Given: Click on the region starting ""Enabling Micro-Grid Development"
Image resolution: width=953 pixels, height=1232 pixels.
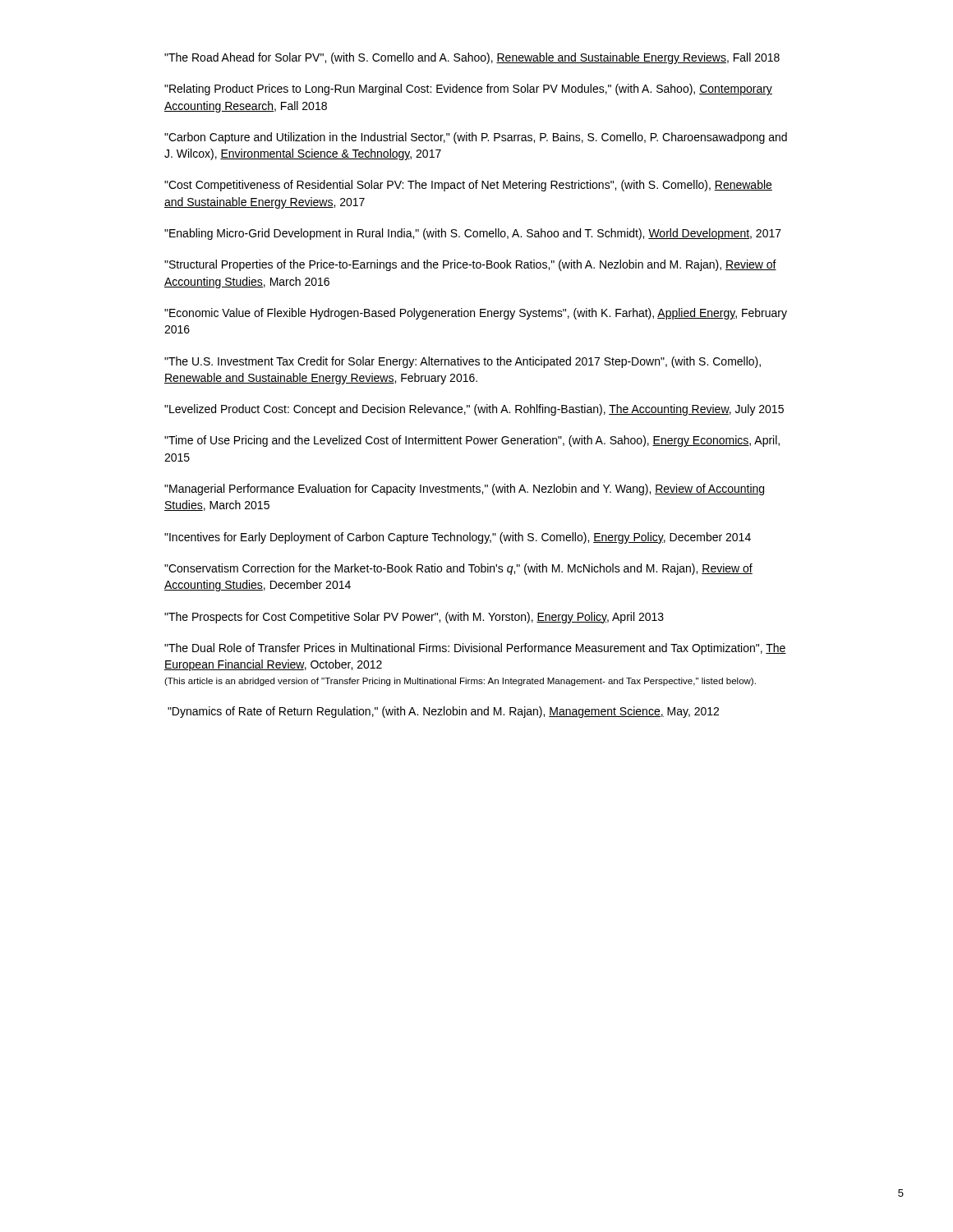Looking at the screenshot, I should pyautogui.click(x=473, y=233).
